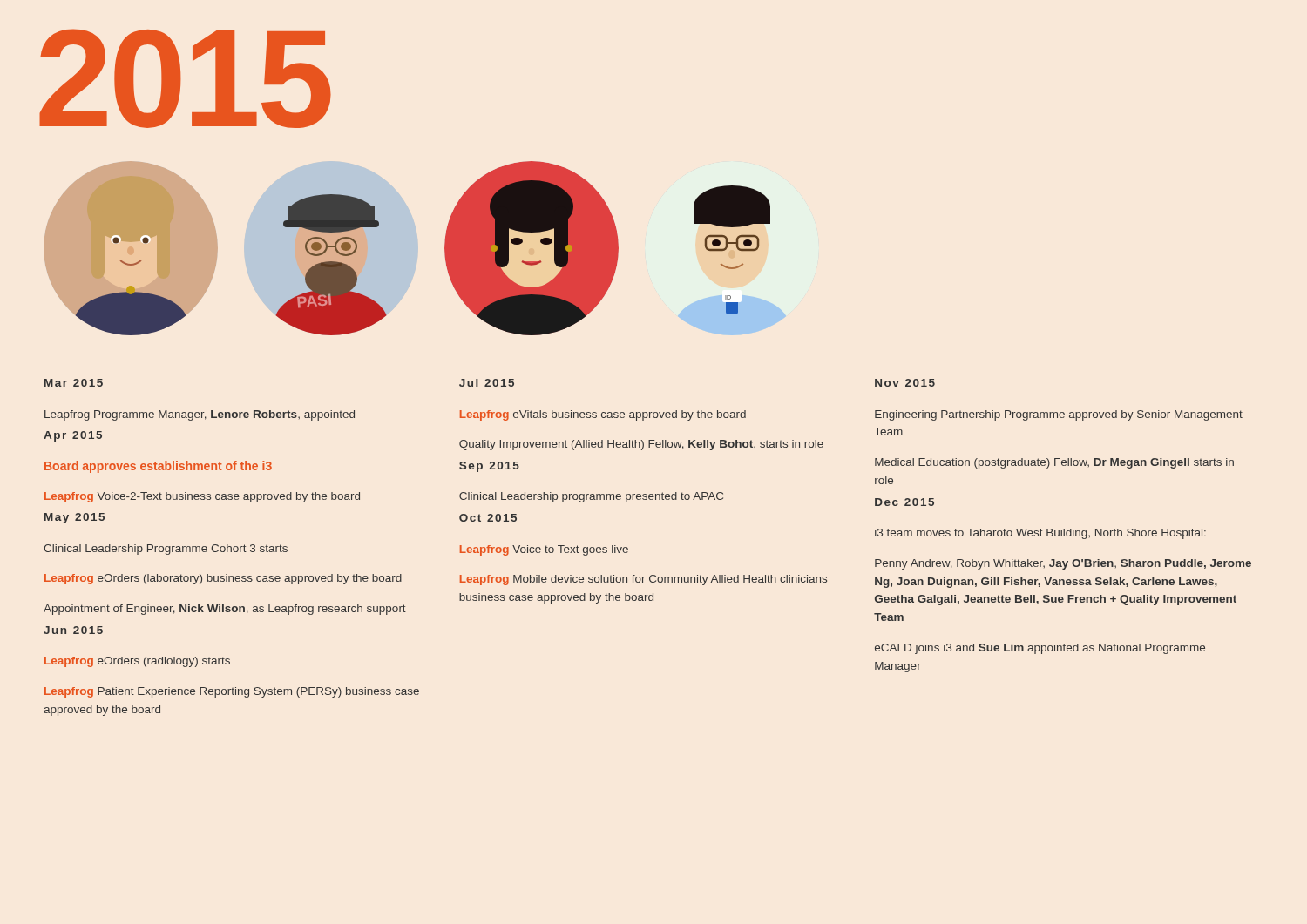Locate the text block that reads "Clinical Leadership Programme Cohort"
Screen dimensions: 924x1307
click(x=234, y=549)
